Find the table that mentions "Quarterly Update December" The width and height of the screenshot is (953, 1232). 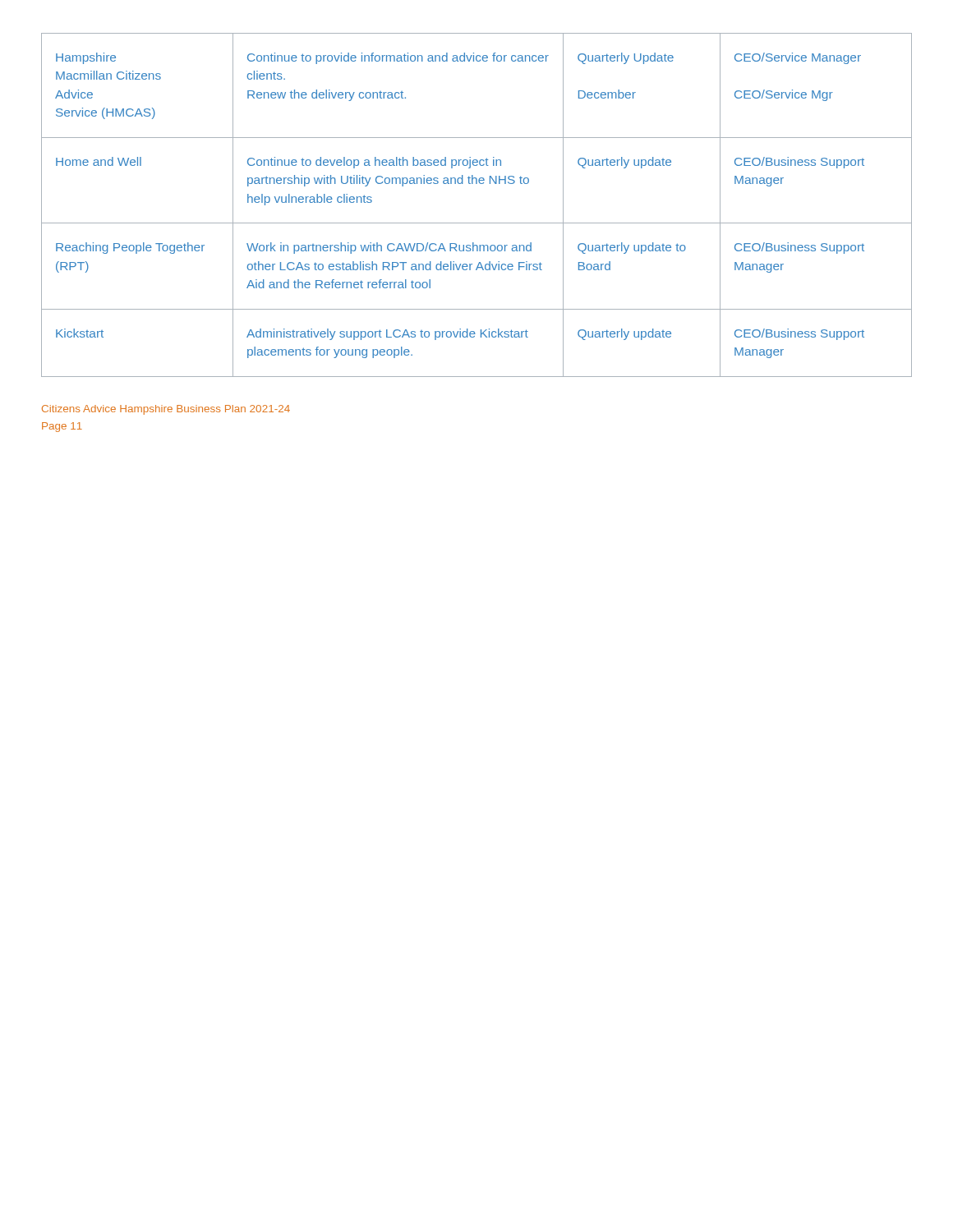pyautogui.click(x=476, y=205)
